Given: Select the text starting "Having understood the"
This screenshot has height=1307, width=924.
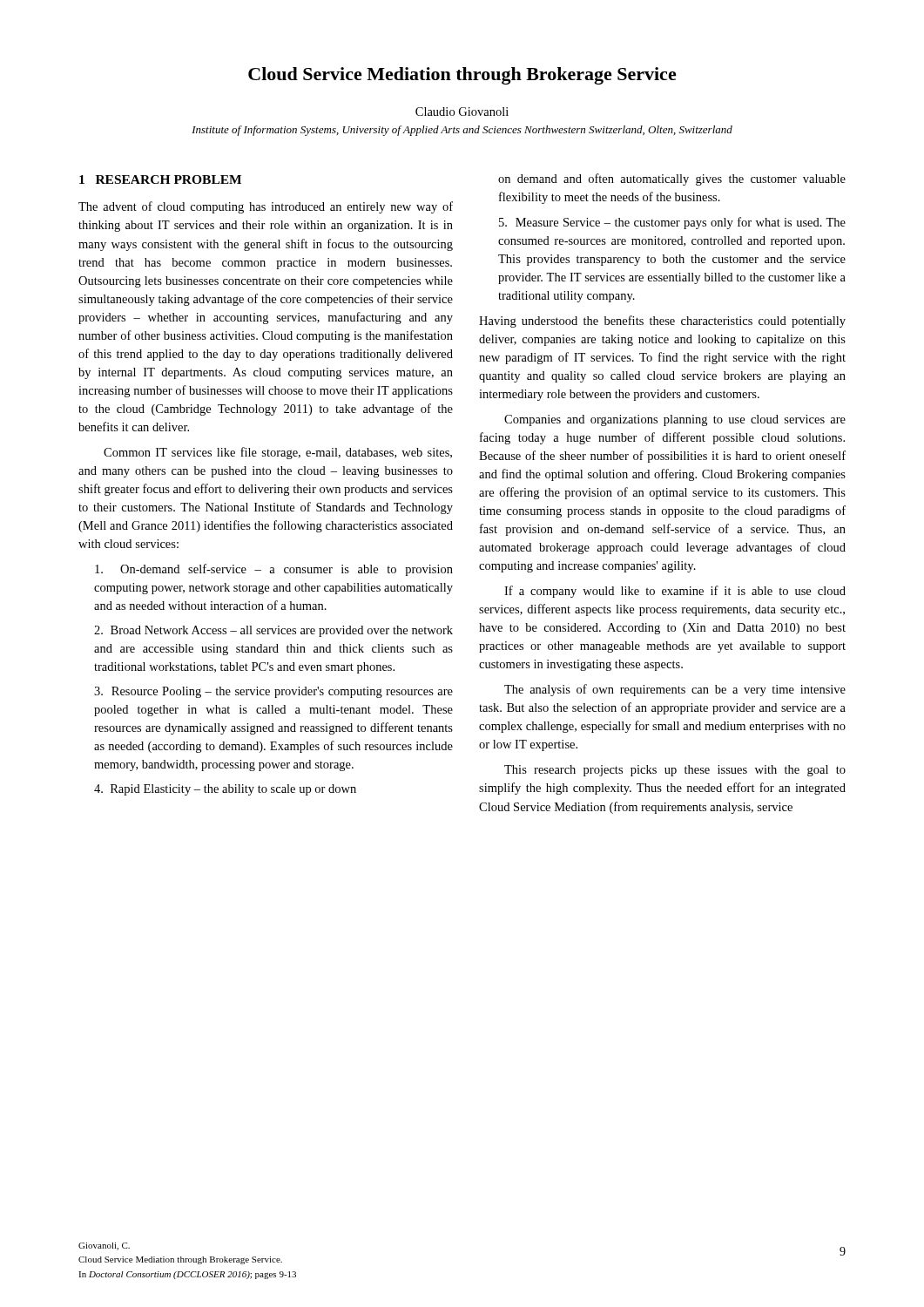Looking at the screenshot, I should click(662, 358).
